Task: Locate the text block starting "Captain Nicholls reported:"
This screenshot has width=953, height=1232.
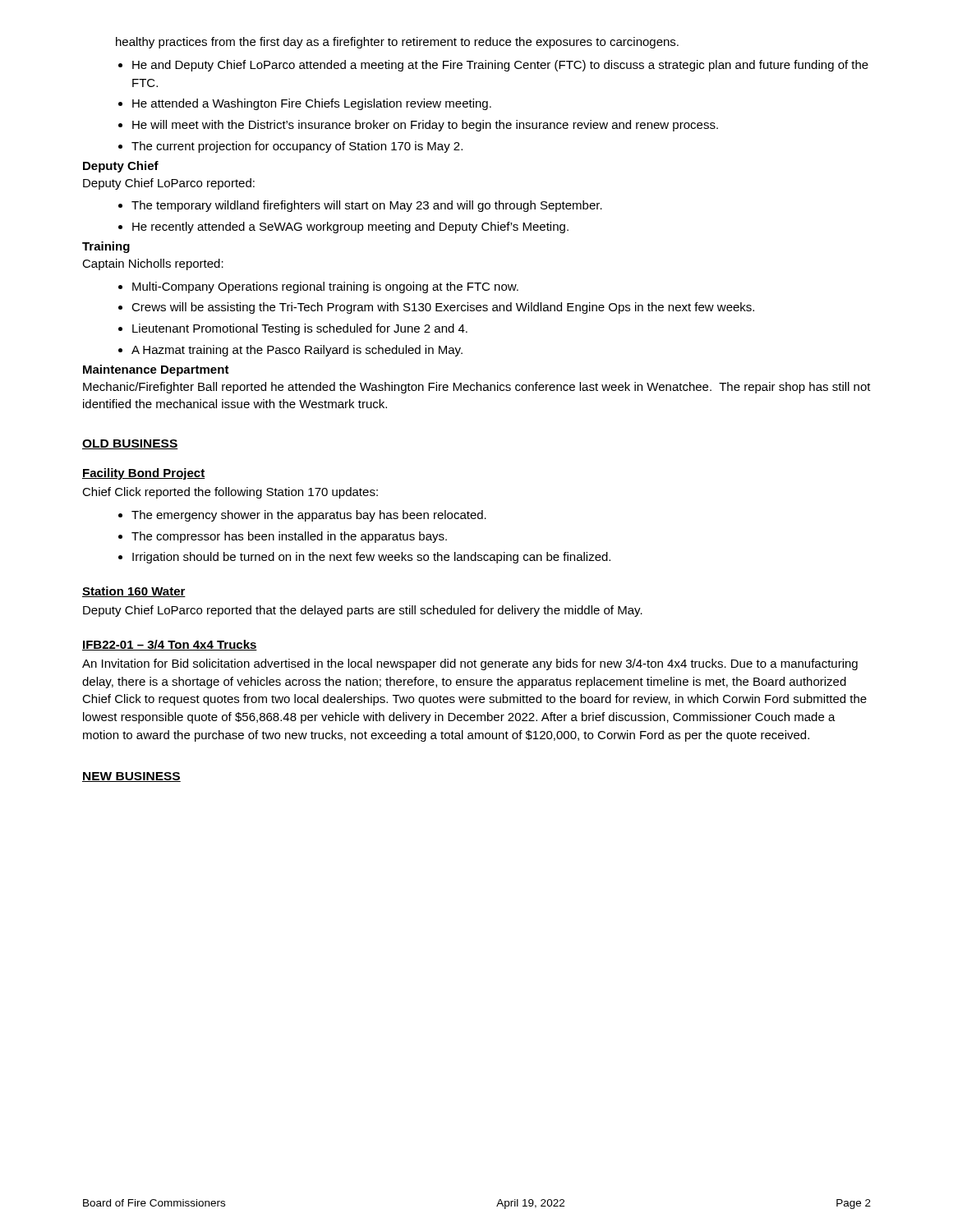Action: point(153,263)
